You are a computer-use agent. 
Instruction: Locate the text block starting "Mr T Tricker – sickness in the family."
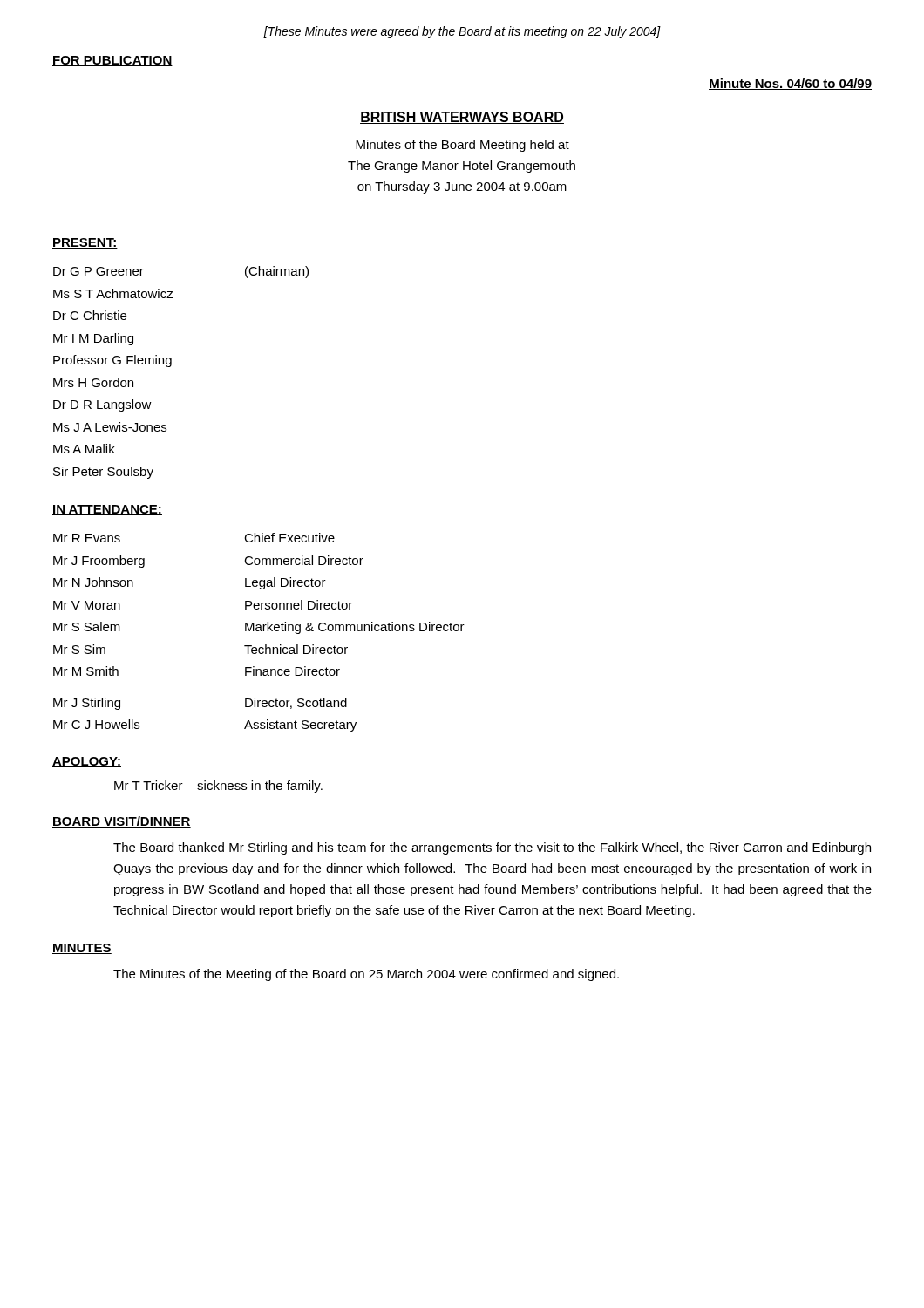click(218, 785)
